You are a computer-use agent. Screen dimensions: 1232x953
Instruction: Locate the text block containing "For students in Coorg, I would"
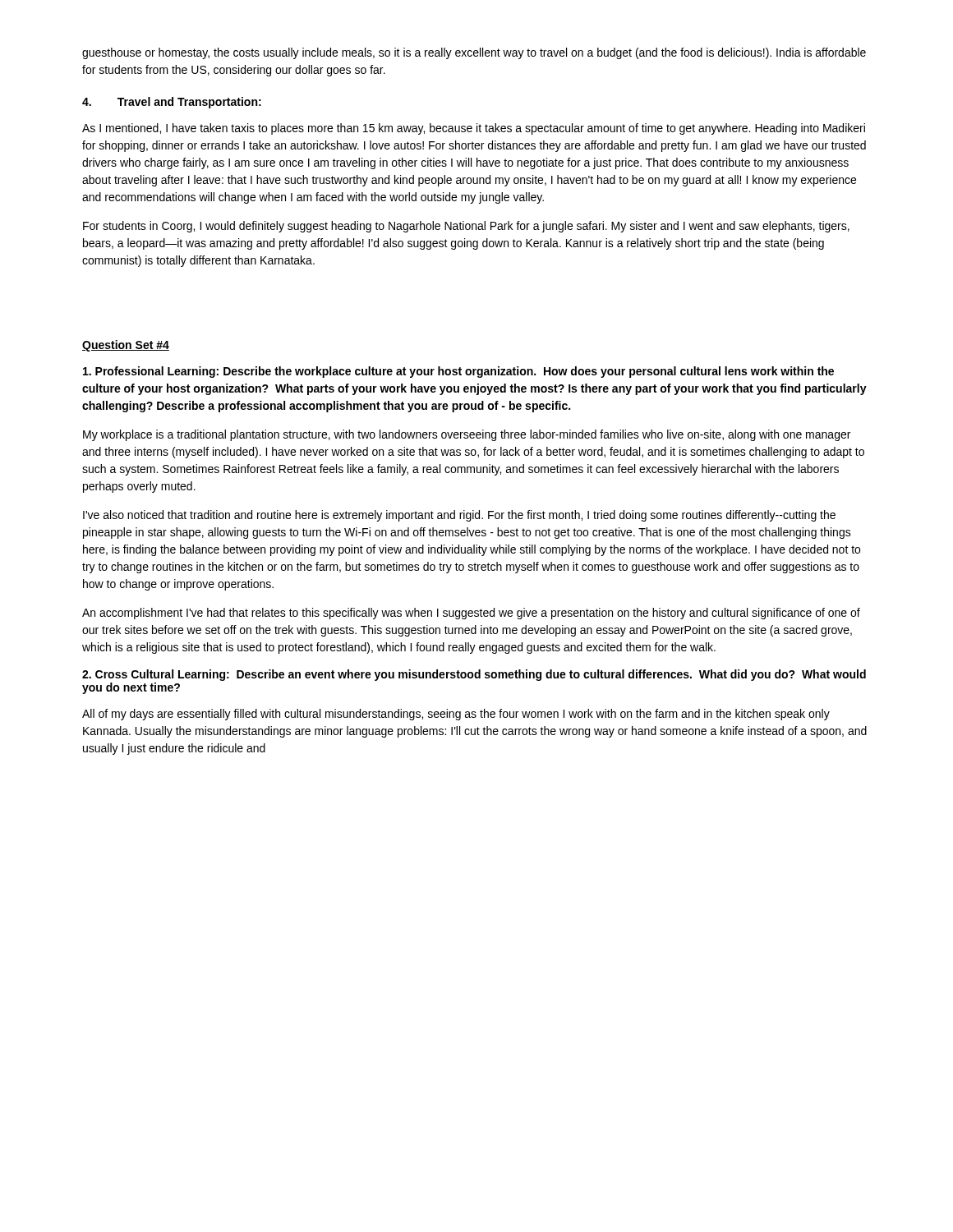(x=466, y=243)
